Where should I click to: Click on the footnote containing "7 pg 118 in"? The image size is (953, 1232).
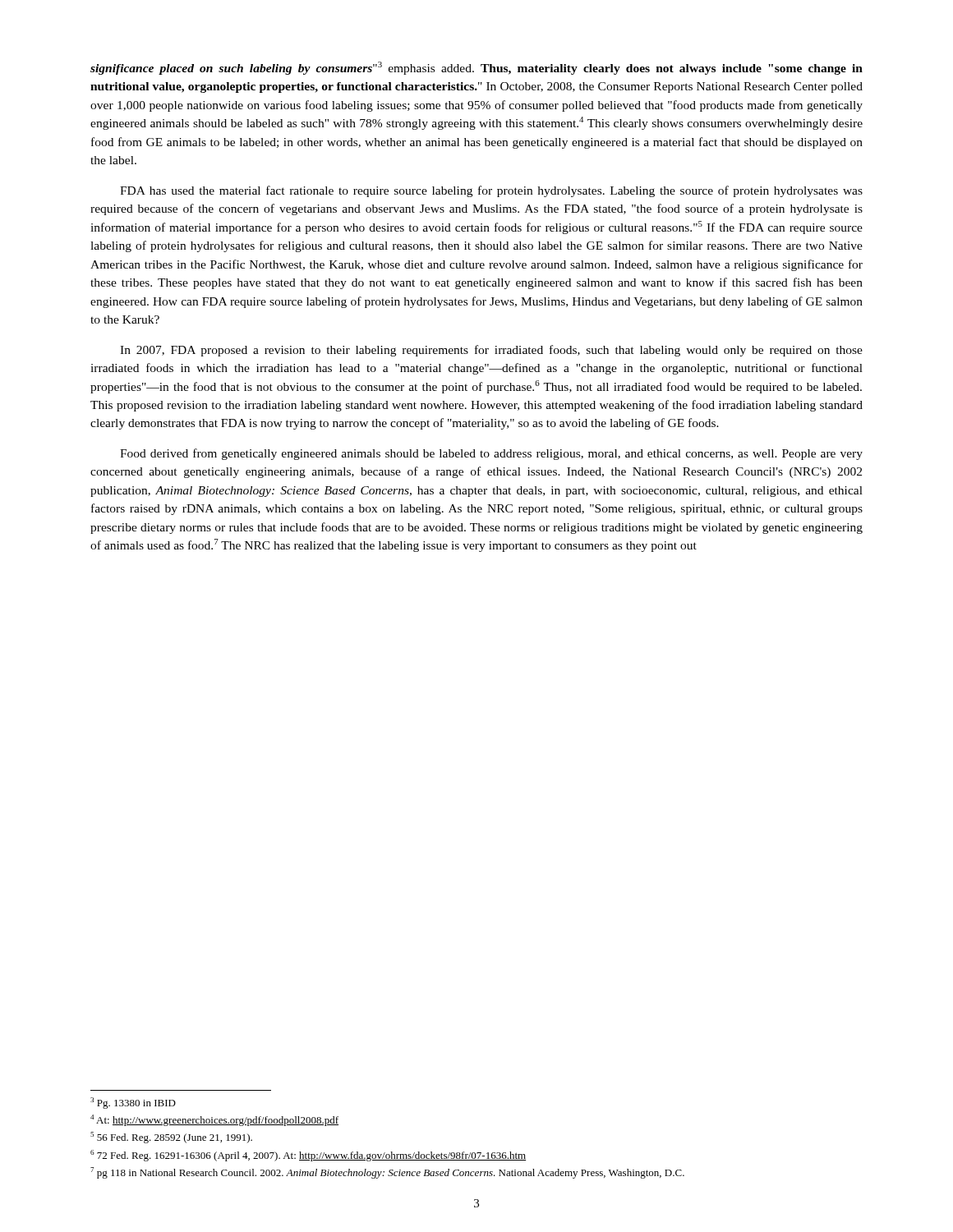388,1172
